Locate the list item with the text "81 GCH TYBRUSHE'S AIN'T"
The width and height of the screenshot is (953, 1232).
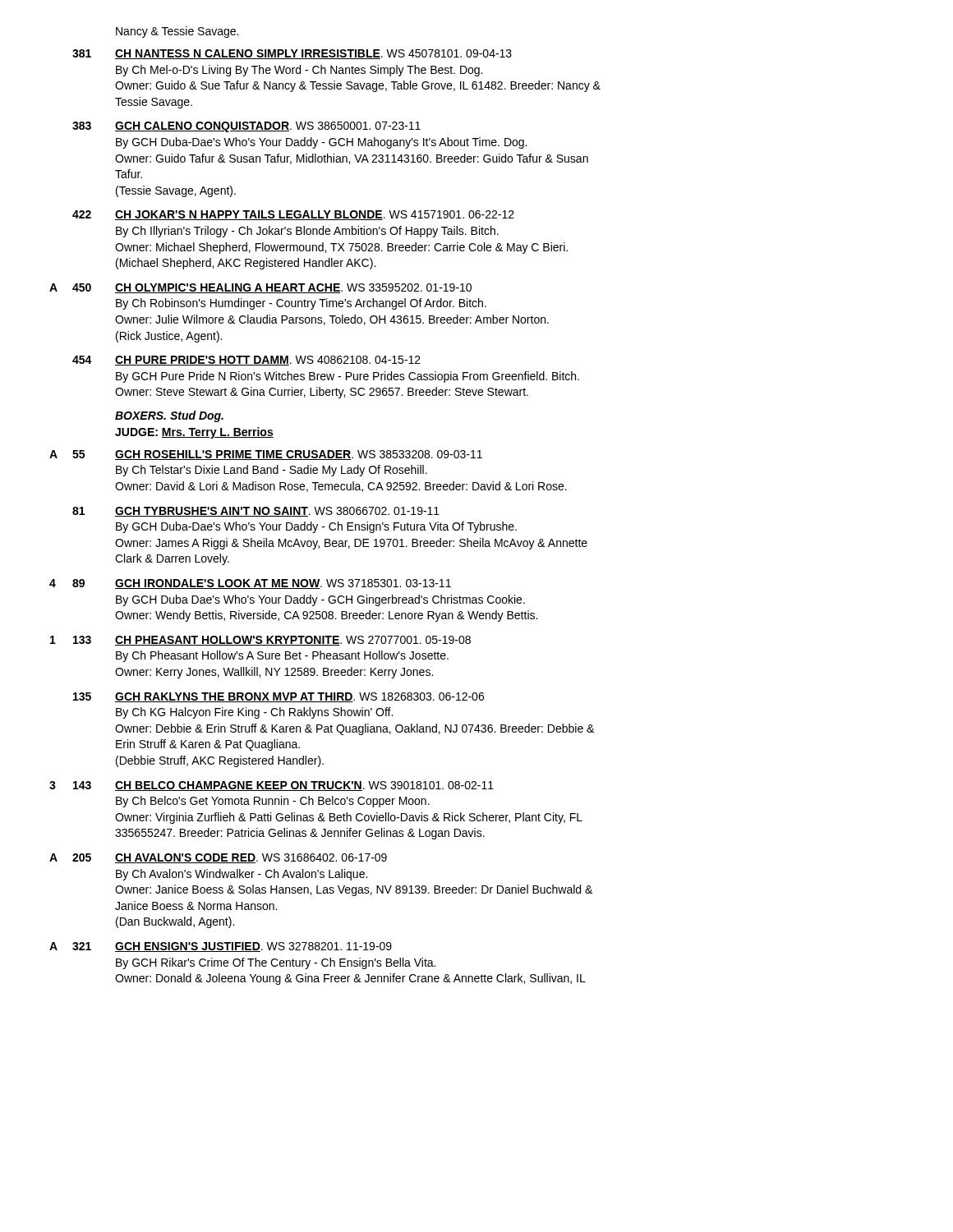476,535
